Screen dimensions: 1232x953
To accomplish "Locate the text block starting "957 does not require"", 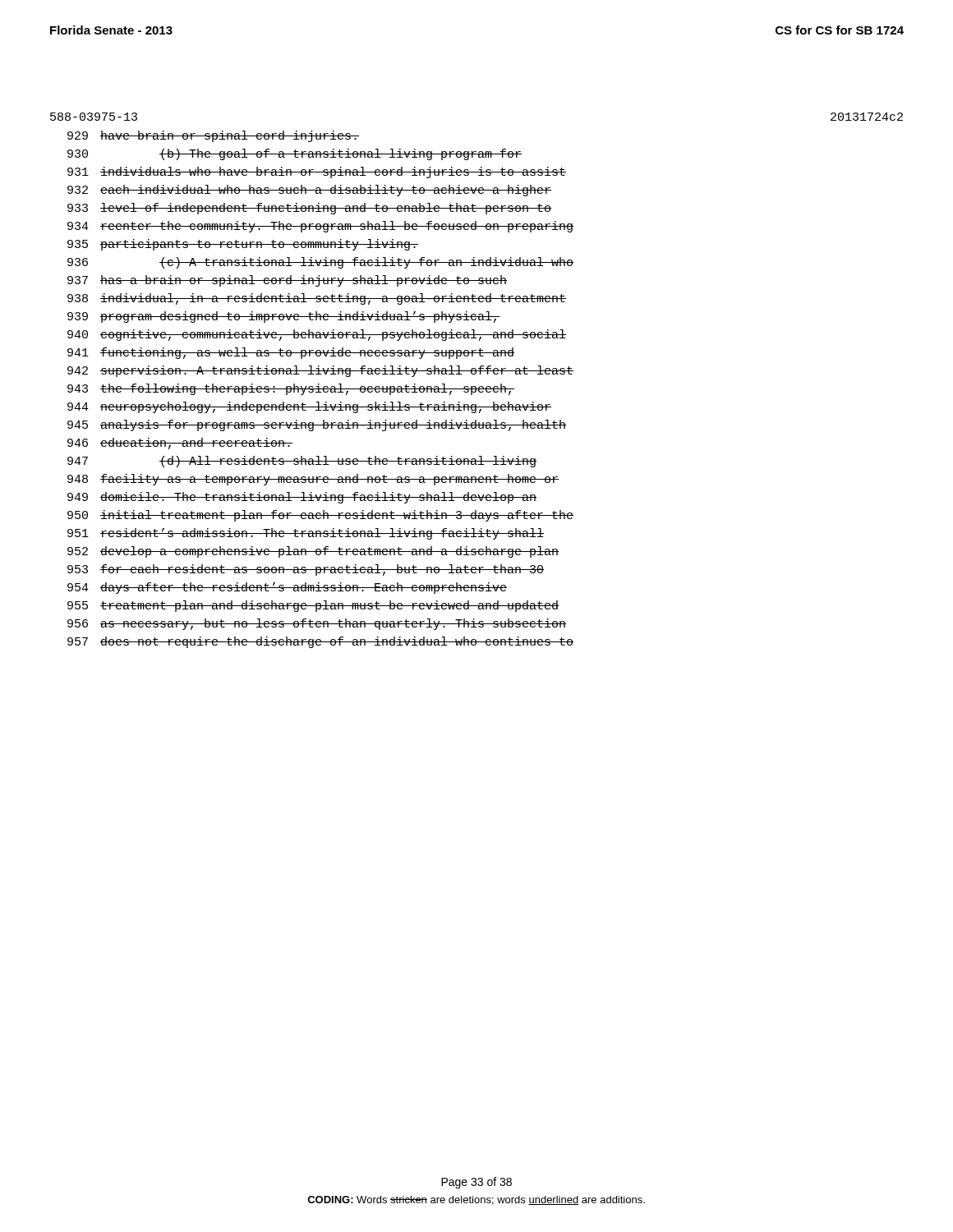I will pyautogui.click(x=311, y=643).
